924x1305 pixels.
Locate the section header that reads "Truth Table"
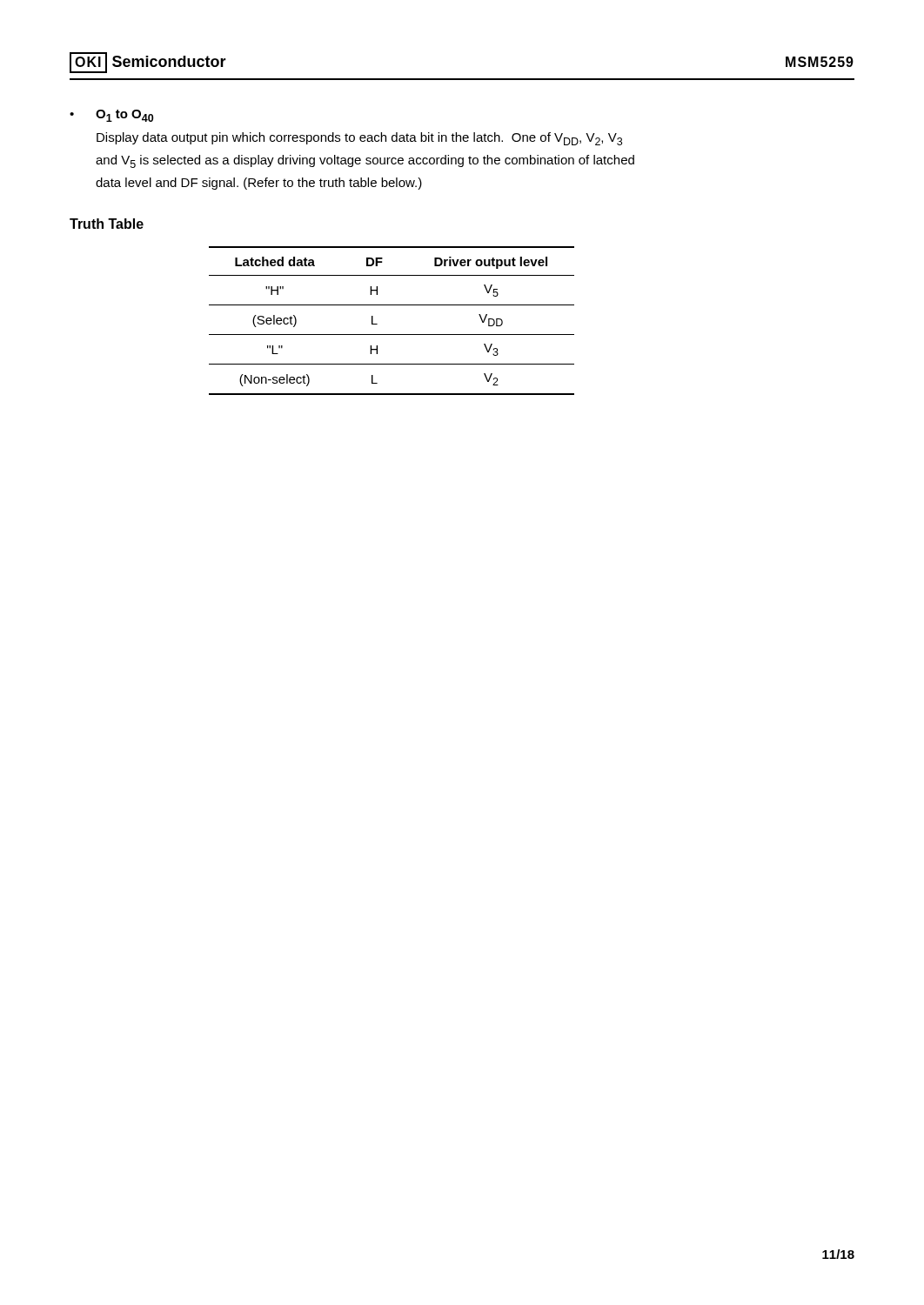(107, 224)
